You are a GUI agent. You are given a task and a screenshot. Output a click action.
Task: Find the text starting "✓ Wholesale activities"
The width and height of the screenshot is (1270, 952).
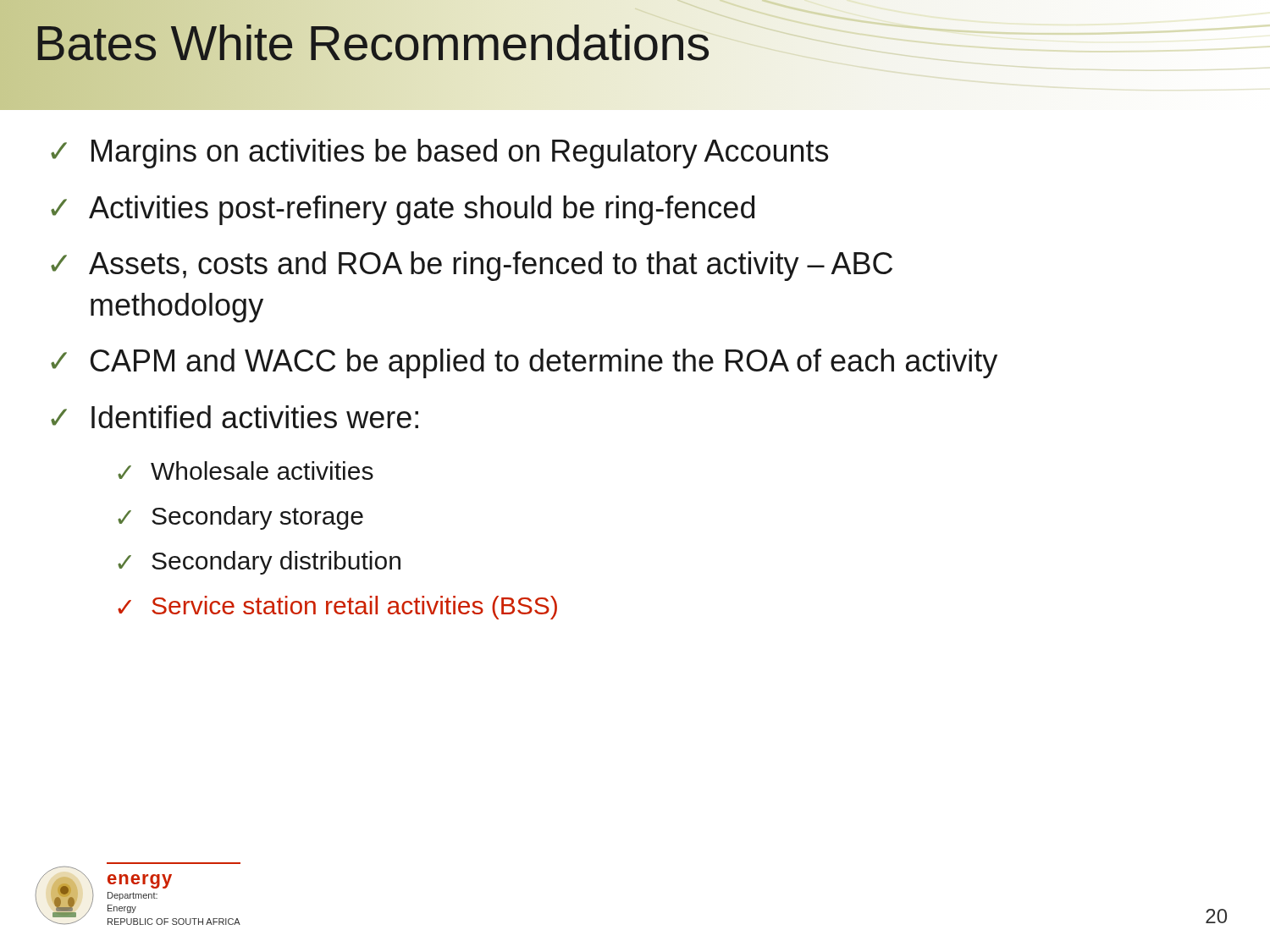coord(244,471)
